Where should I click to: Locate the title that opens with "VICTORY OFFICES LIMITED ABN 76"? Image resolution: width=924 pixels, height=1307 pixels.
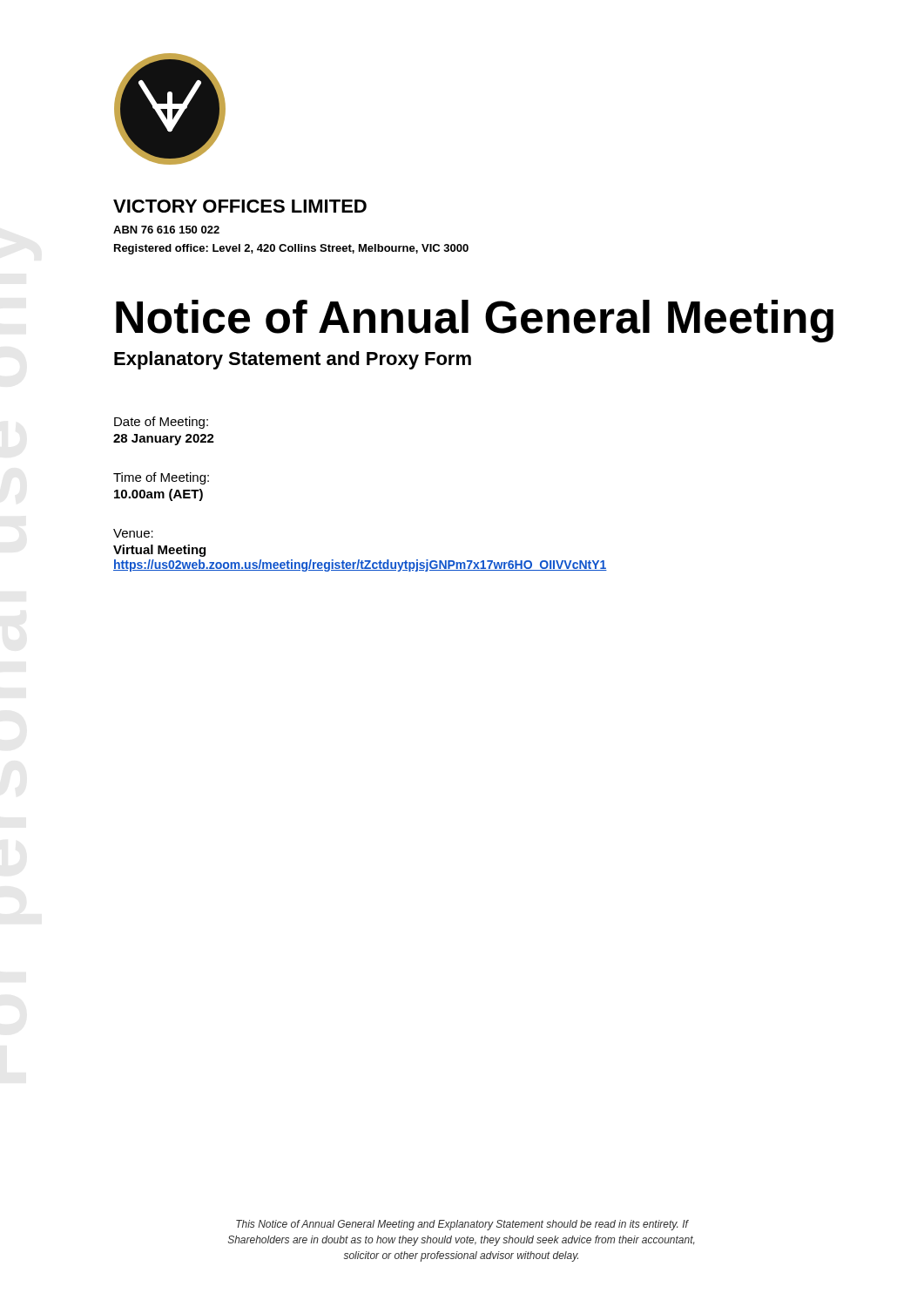(240, 206)
